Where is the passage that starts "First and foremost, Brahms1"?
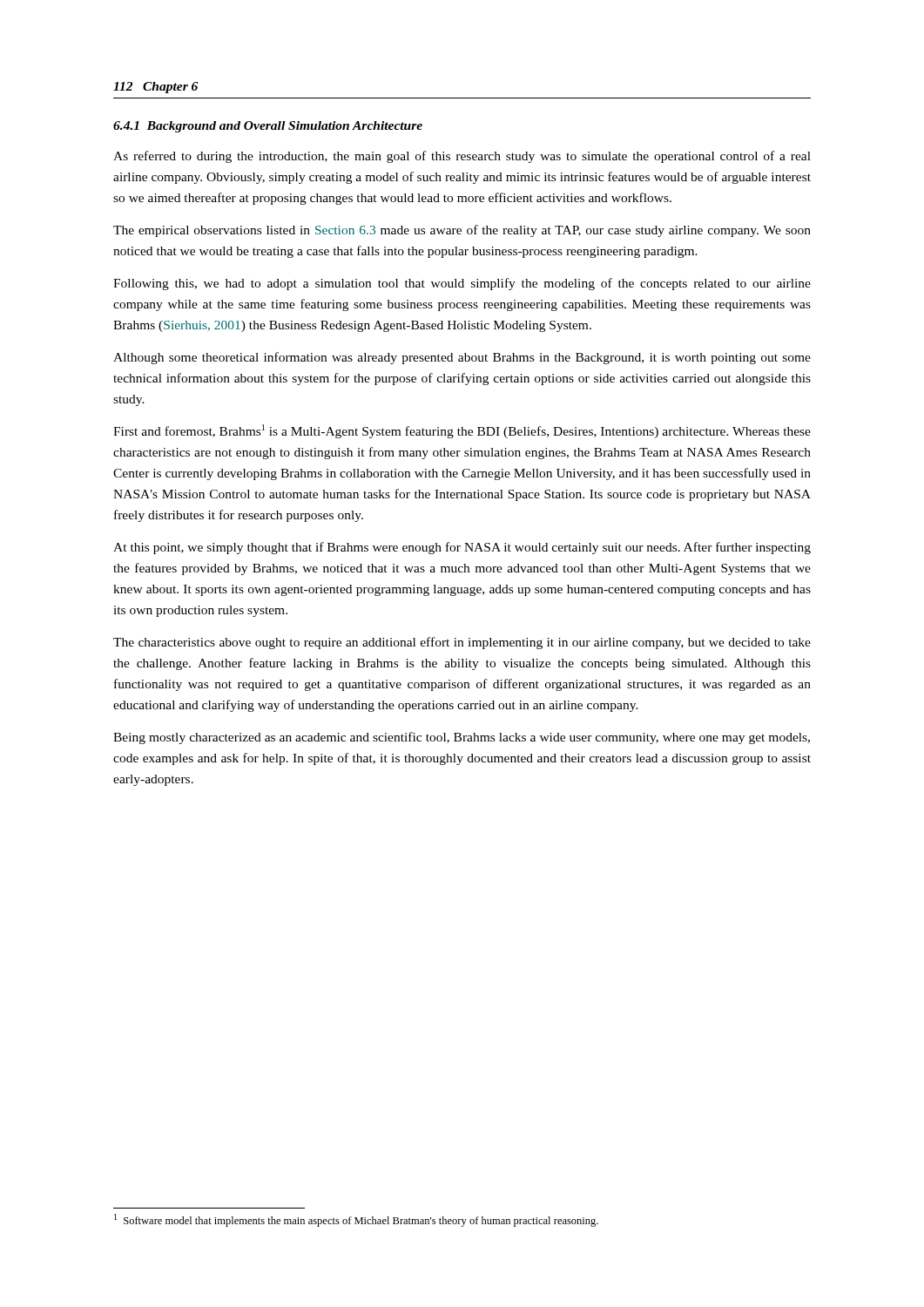 coord(462,472)
